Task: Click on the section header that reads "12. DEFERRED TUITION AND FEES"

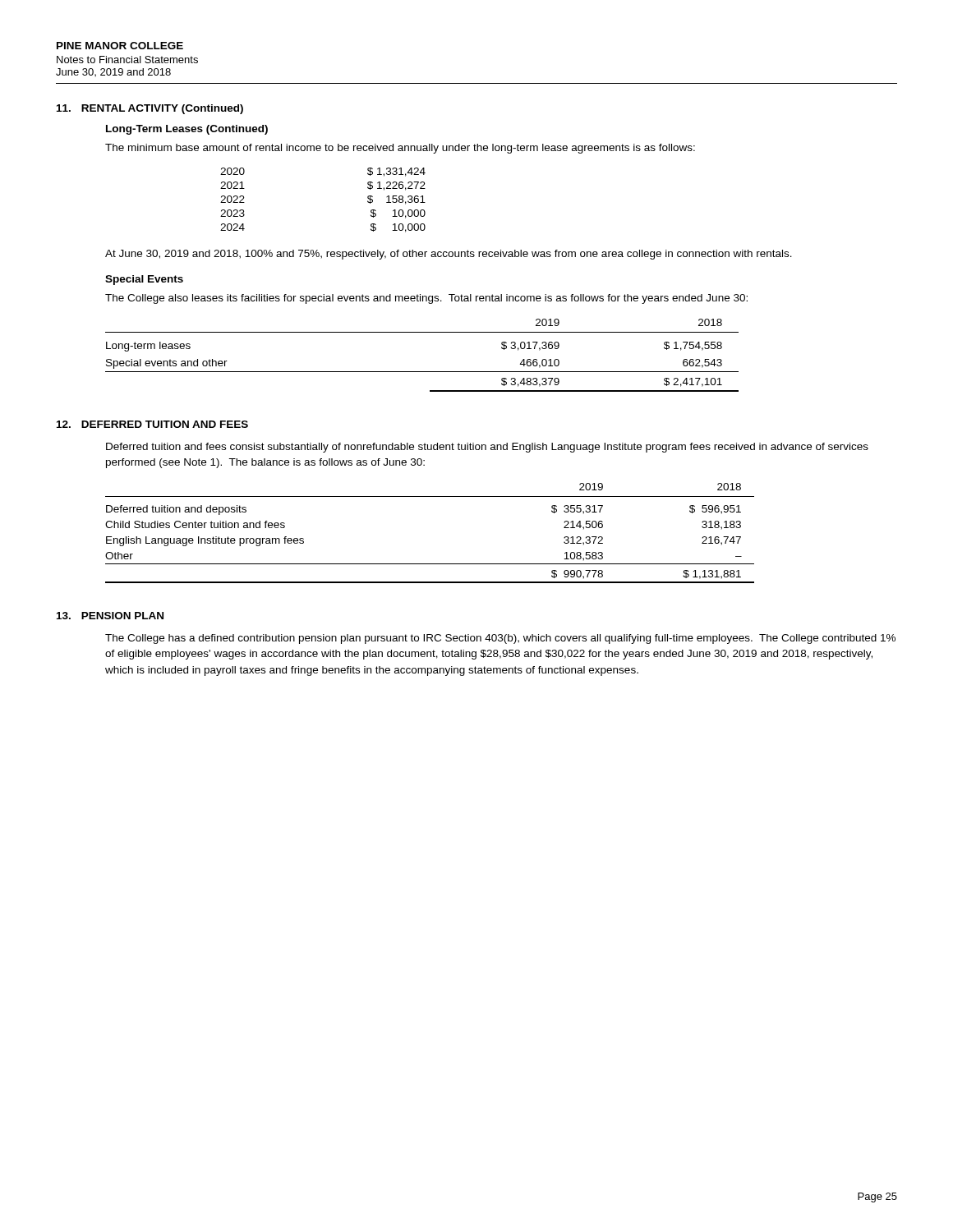Action: [x=152, y=424]
